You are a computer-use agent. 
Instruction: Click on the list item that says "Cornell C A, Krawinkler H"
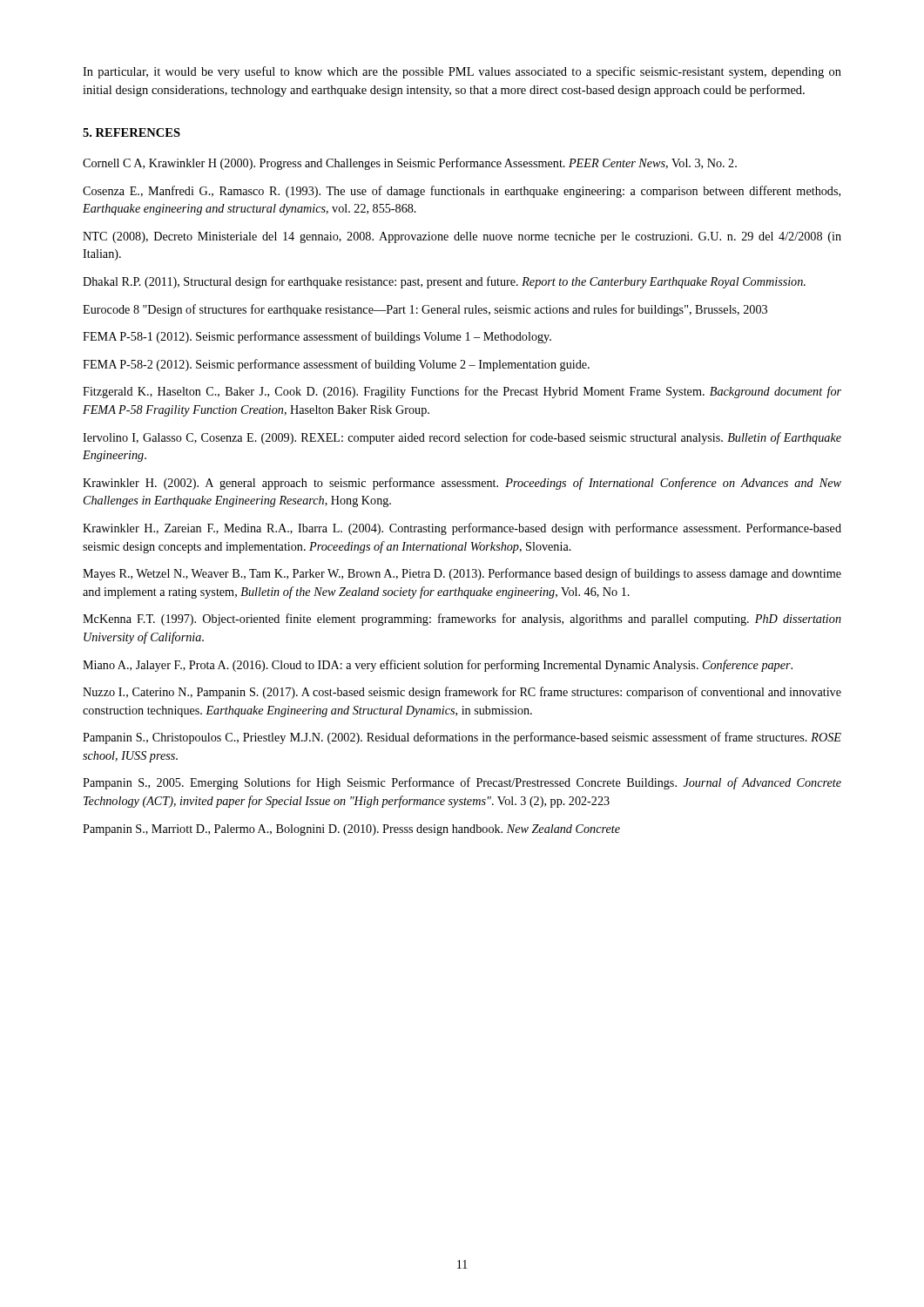pos(410,163)
